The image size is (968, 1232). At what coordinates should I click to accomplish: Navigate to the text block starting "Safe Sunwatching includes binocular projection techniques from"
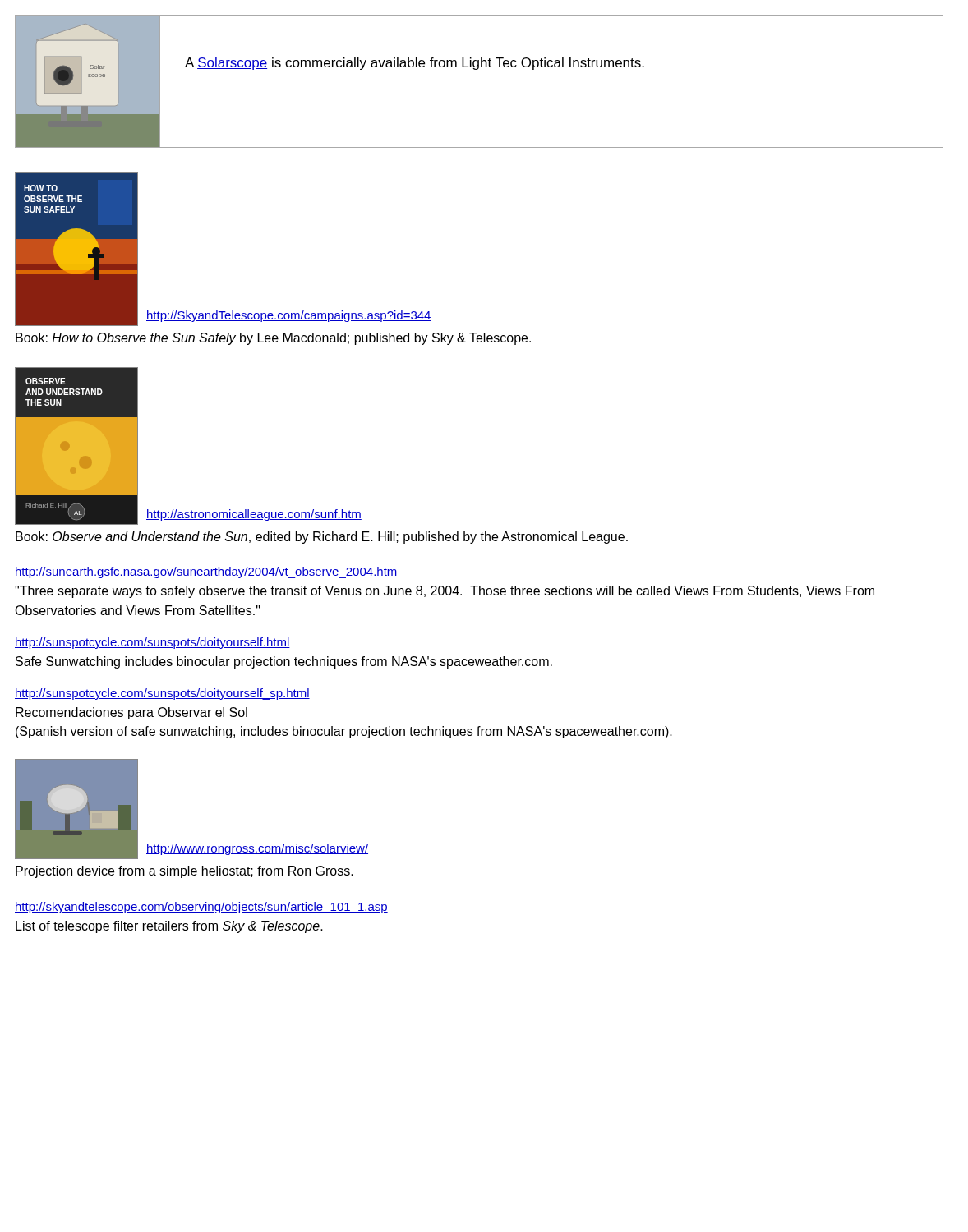pos(284,661)
